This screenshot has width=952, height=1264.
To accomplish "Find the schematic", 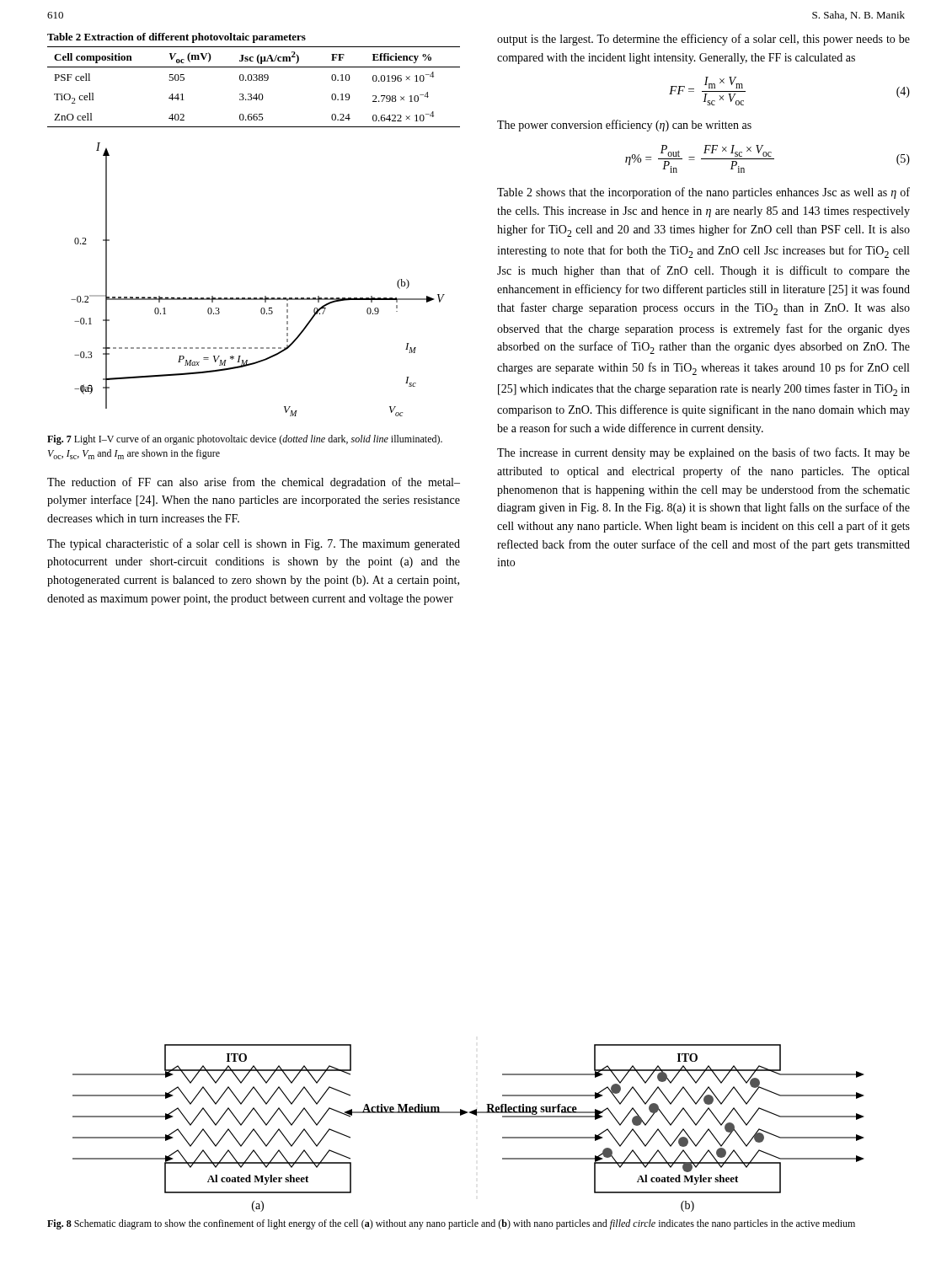I will [476, 1122].
